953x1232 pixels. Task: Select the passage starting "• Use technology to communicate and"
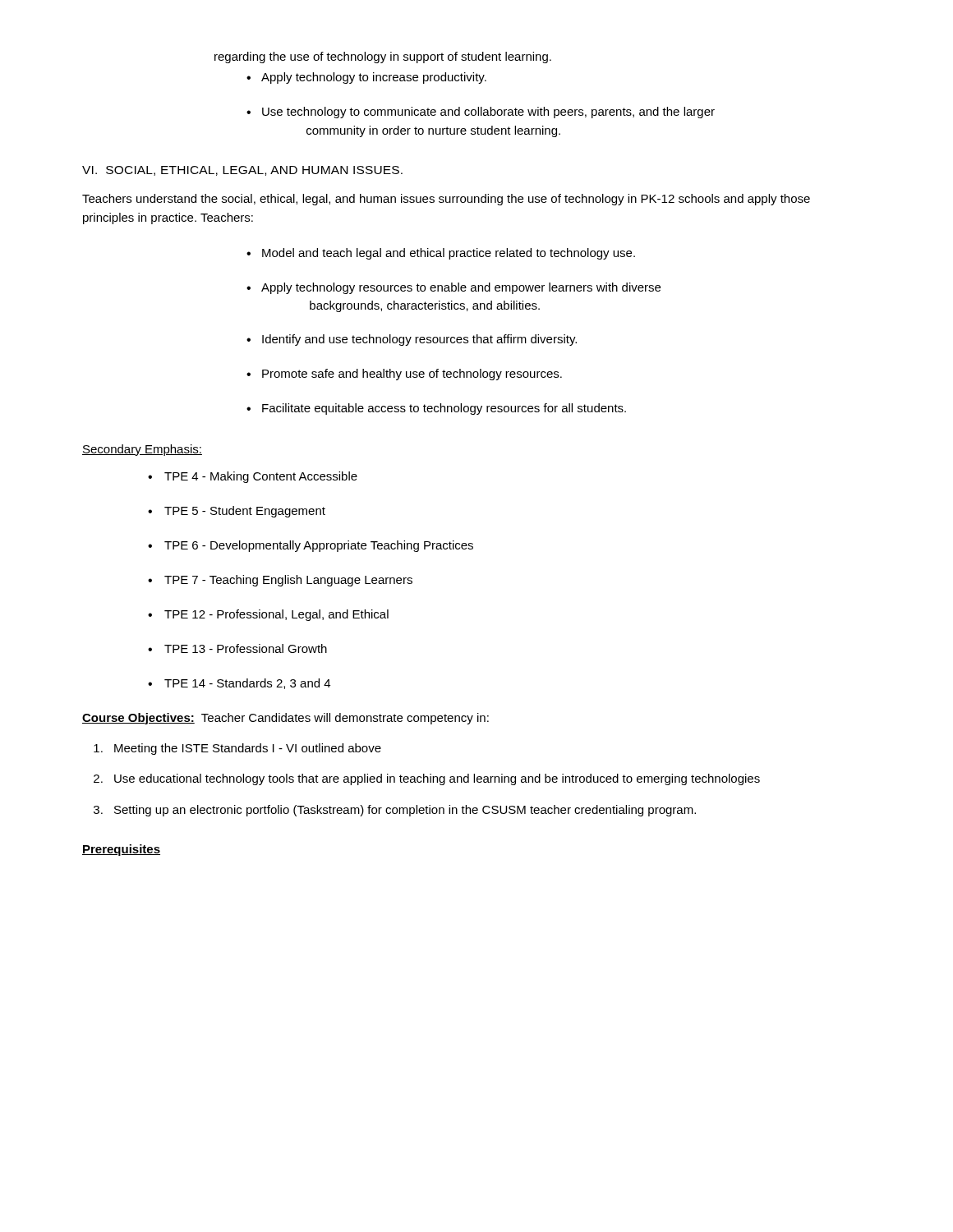[550, 121]
